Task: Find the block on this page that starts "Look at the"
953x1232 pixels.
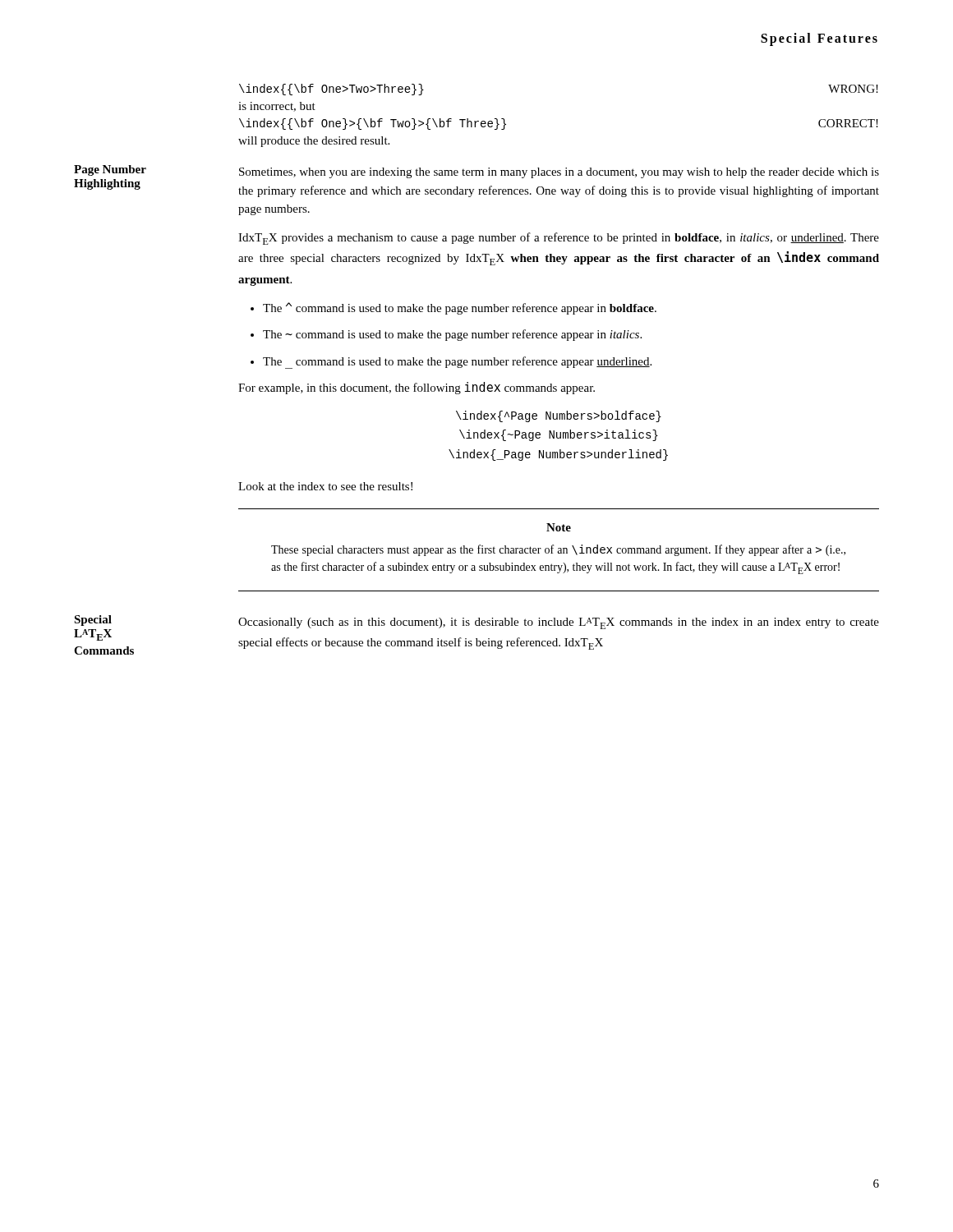Action: (x=326, y=486)
